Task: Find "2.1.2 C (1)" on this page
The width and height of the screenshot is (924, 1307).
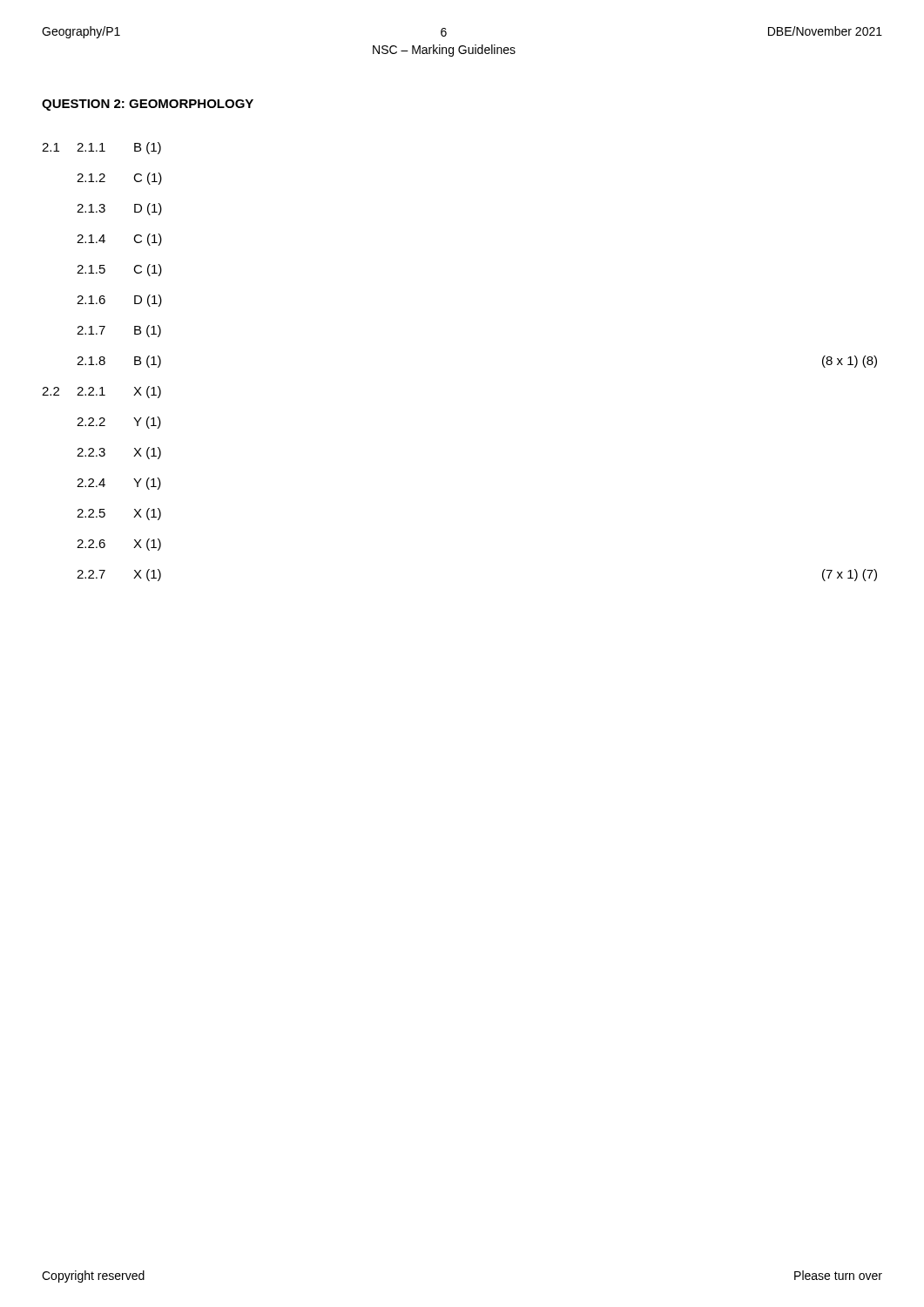Action: (140, 177)
